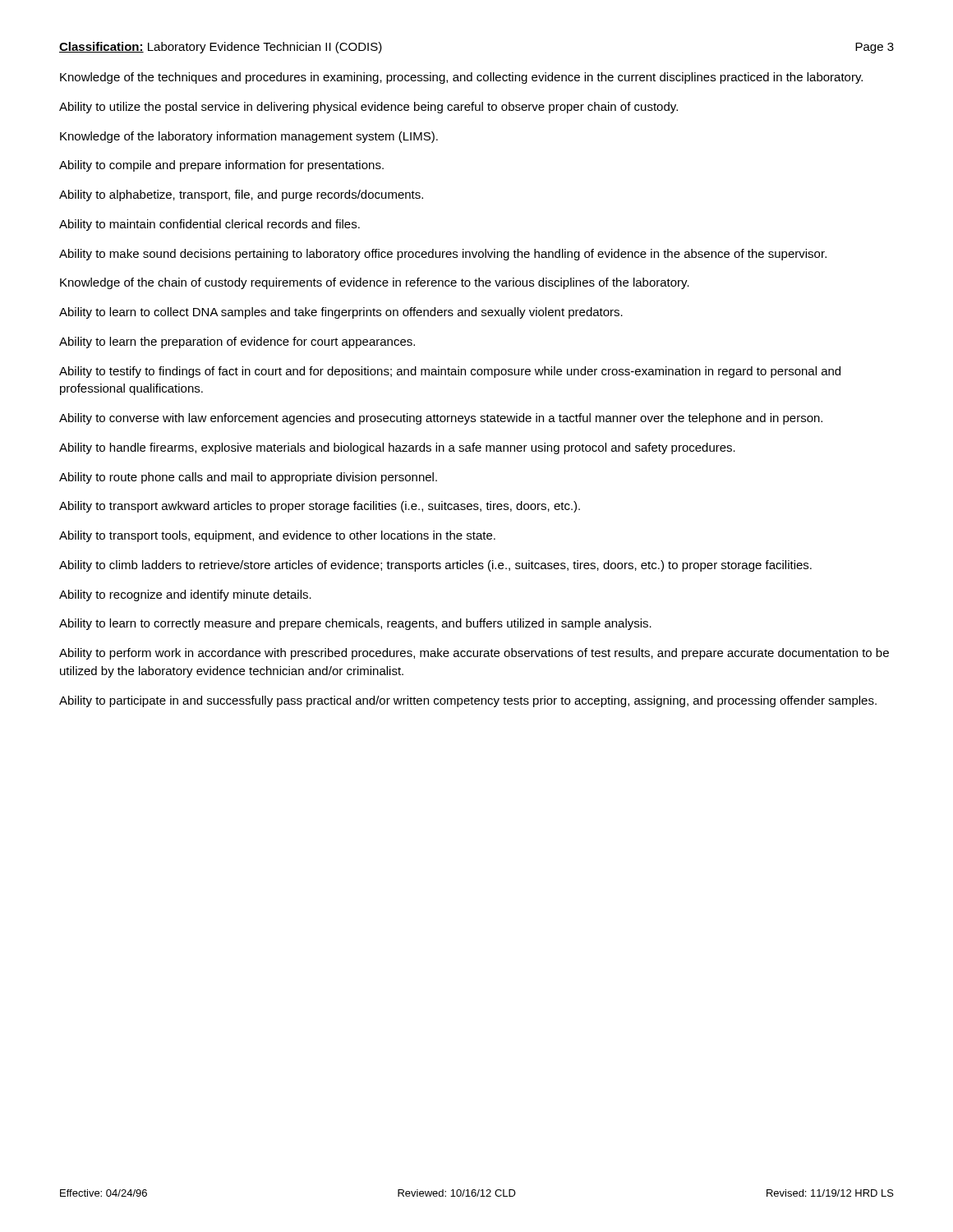Click on the text block that says "Ability to handle firearms, explosive materials and"
This screenshot has width=953, height=1232.
click(398, 447)
